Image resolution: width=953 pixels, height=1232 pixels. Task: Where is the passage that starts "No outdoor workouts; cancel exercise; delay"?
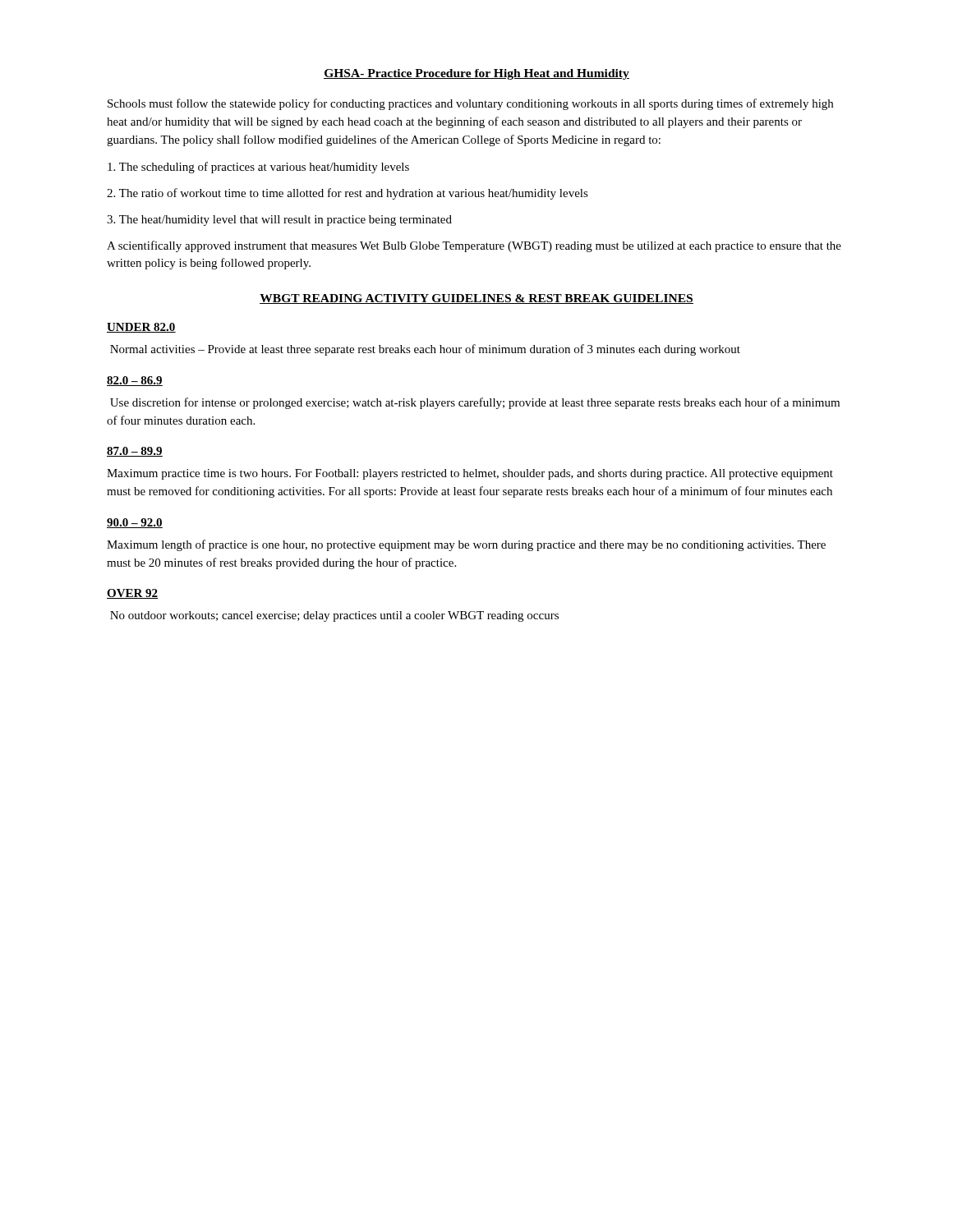tap(333, 615)
